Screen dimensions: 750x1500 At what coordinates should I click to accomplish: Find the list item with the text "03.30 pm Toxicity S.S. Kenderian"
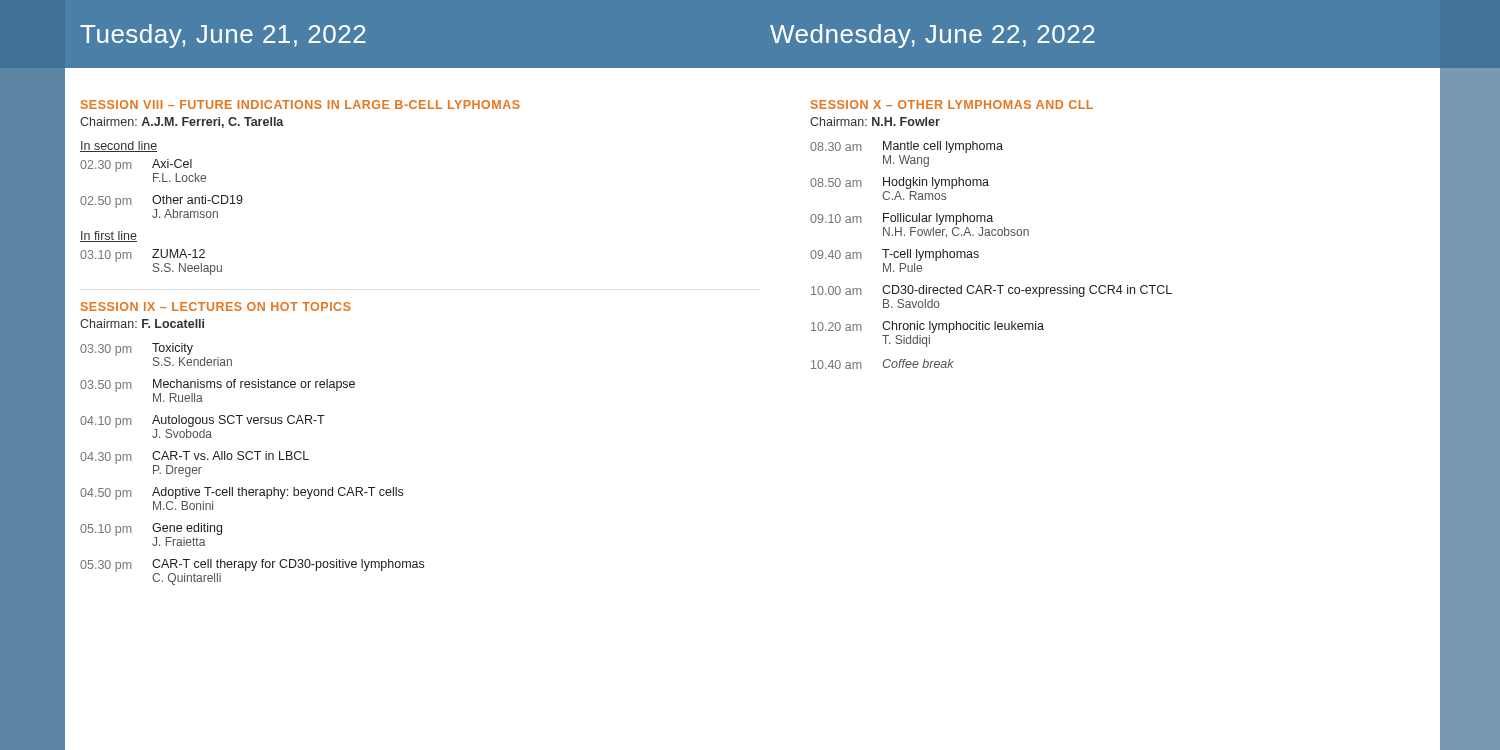pos(156,354)
